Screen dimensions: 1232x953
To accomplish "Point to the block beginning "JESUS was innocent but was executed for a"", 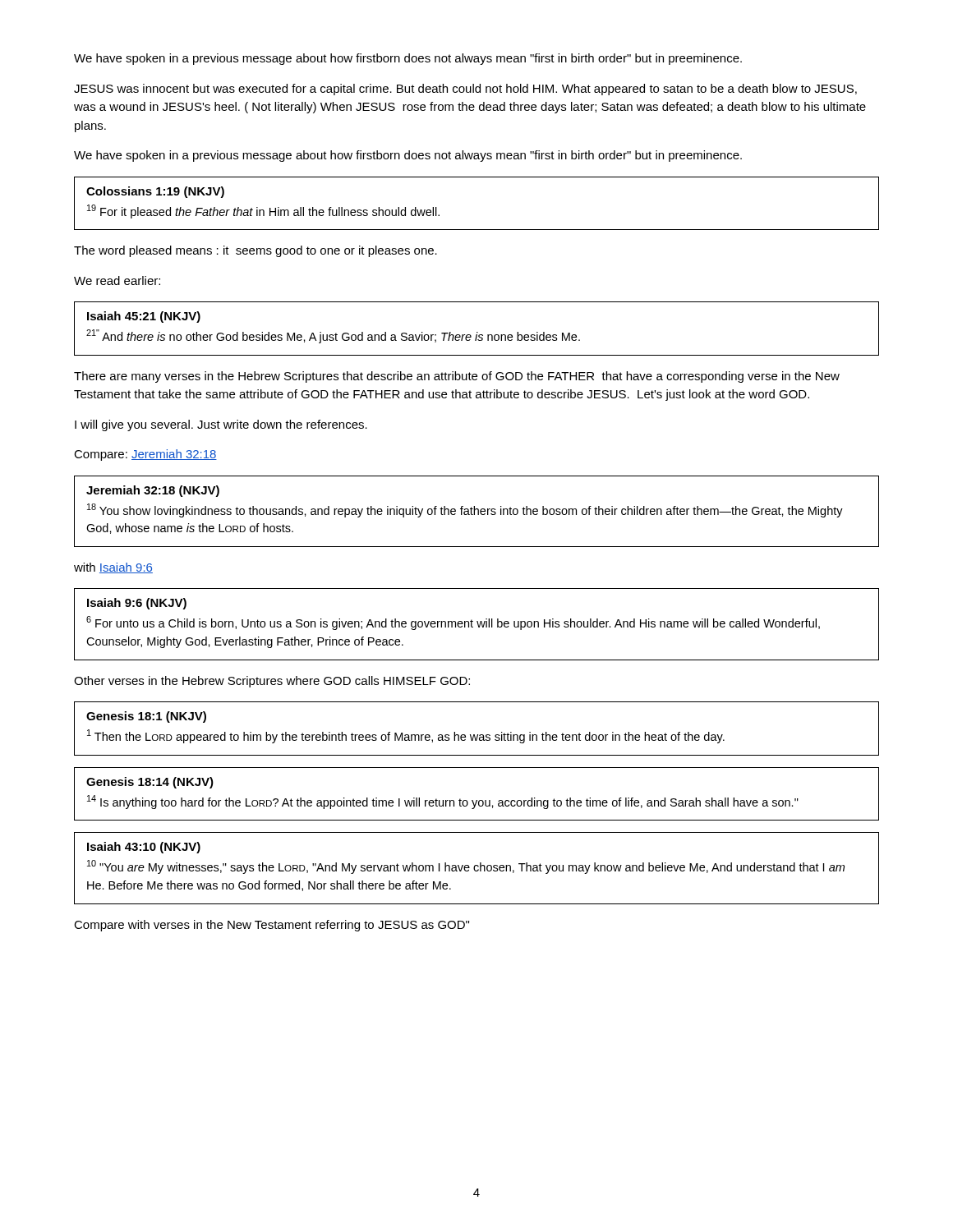I will (x=470, y=106).
